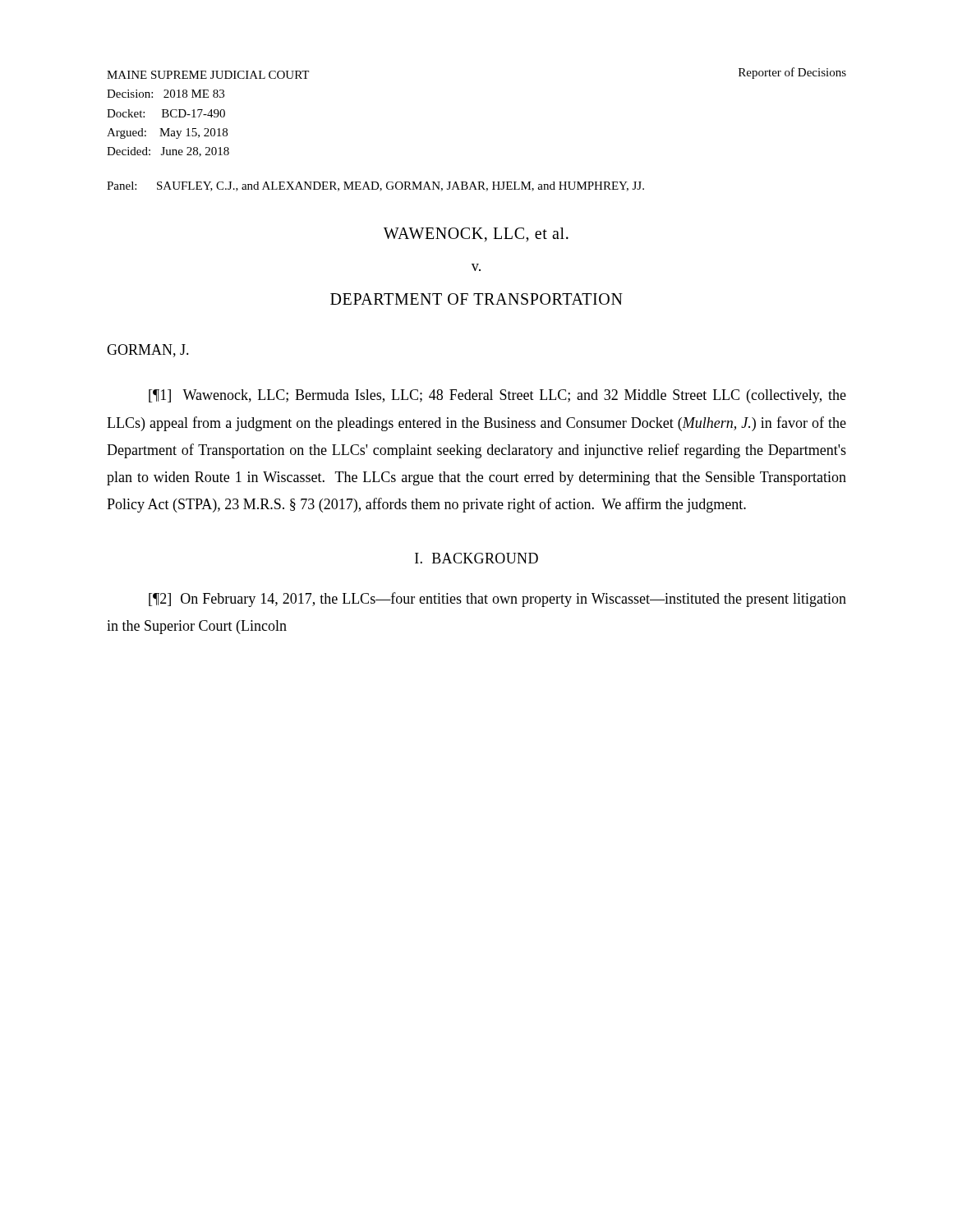Click on the text starting "DEPARTMENT OF TRANSPORTATION"
953x1232 pixels.
tap(476, 299)
